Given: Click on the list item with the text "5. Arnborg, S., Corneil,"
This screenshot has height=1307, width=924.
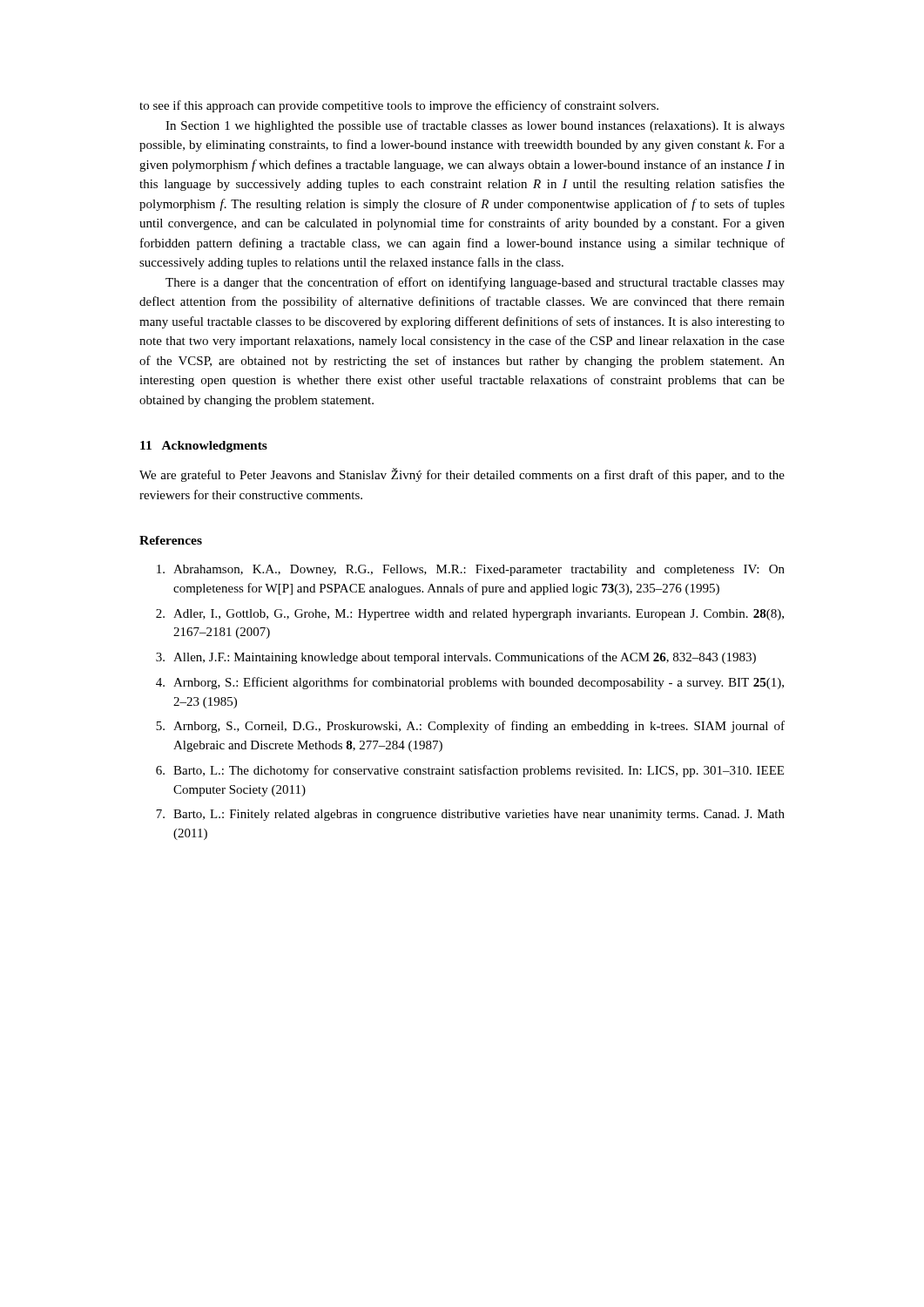Looking at the screenshot, I should click(x=462, y=736).
